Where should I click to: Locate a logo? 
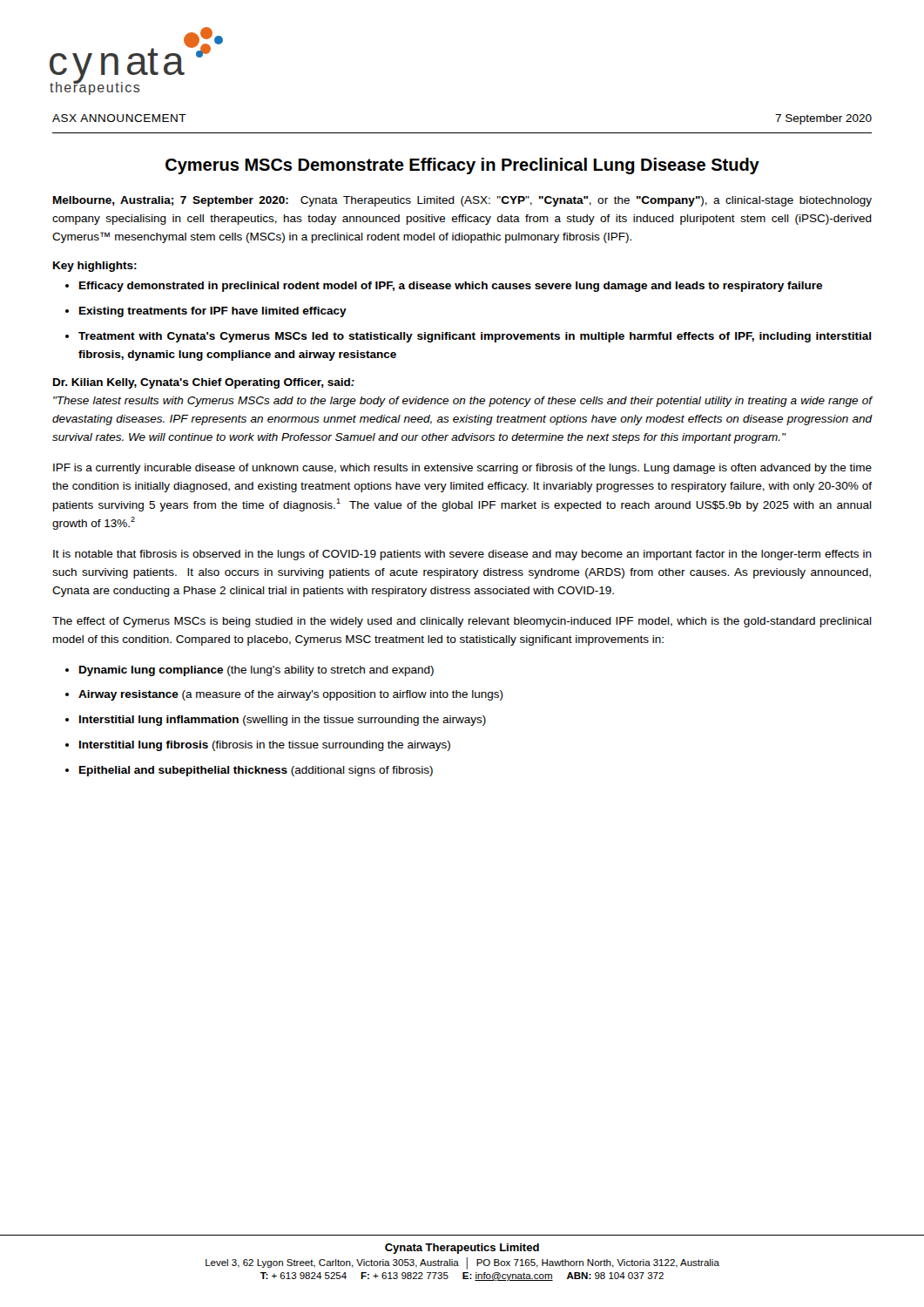(144, 64)
